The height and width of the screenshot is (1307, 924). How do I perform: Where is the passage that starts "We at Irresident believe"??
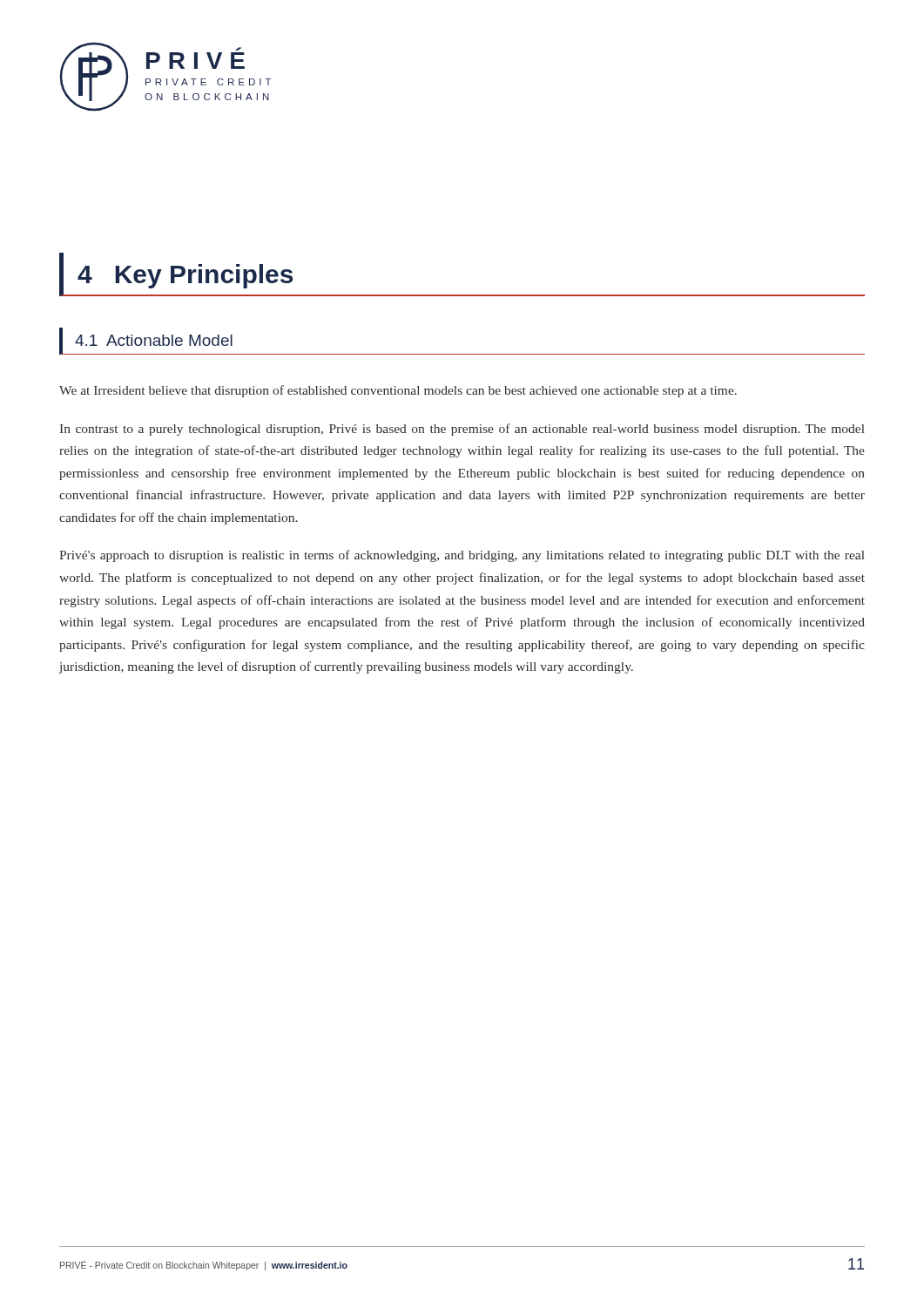pos(398,390)
